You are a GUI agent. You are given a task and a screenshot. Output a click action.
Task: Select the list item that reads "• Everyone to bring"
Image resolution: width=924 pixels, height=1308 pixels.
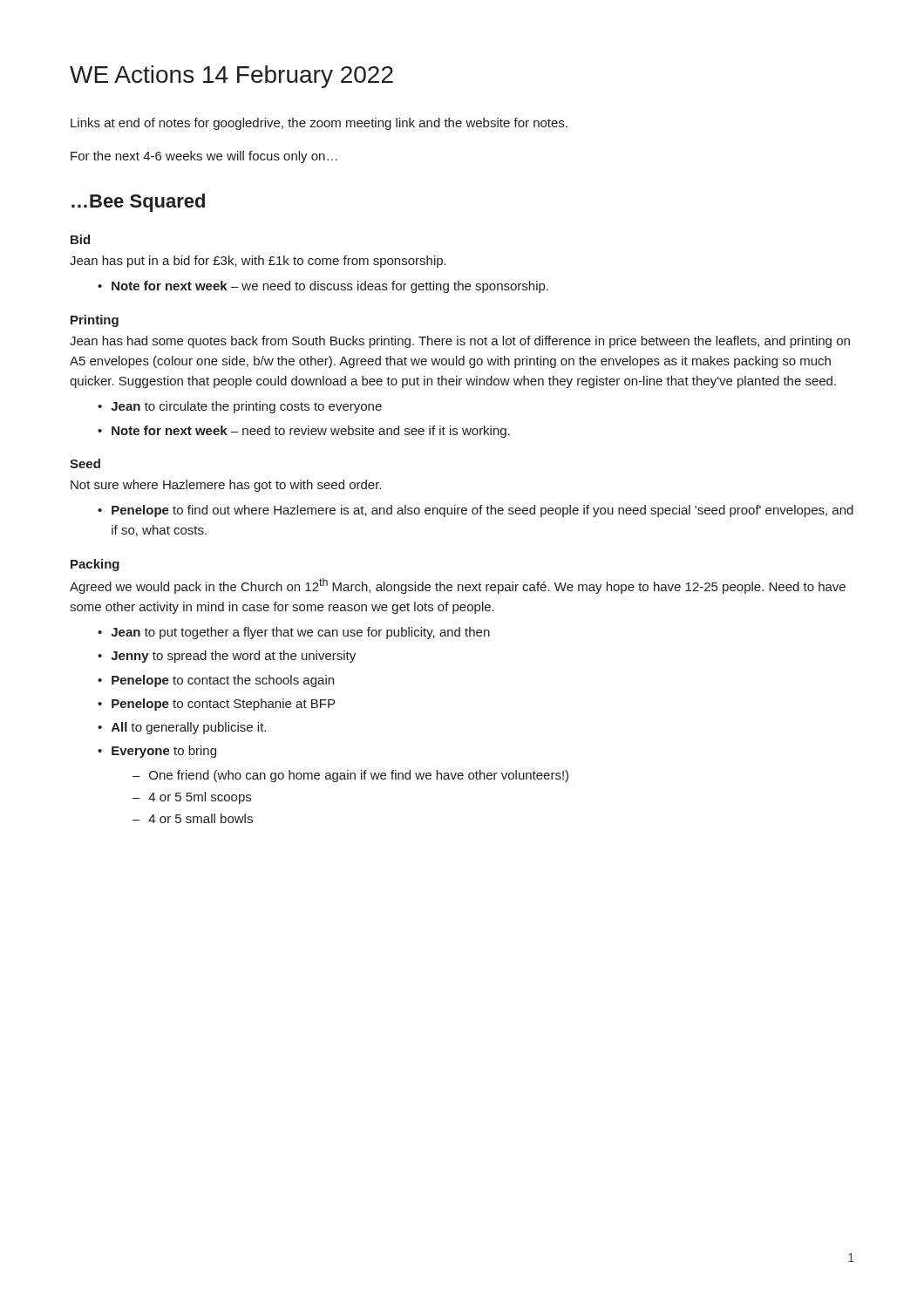(157, 752)
